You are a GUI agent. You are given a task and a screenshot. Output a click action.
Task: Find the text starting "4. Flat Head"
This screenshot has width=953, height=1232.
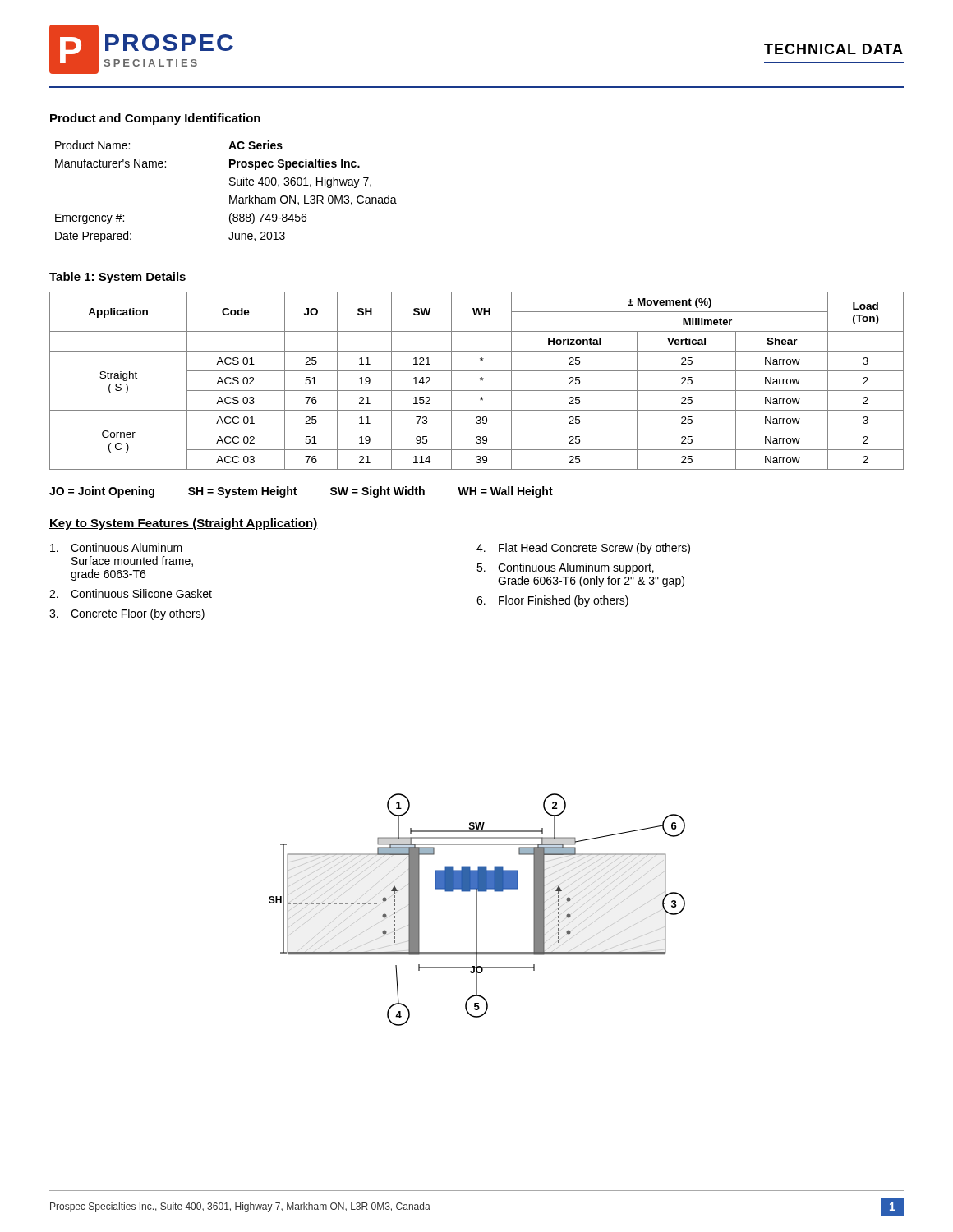pyautogui.click(x=690, y=548)
